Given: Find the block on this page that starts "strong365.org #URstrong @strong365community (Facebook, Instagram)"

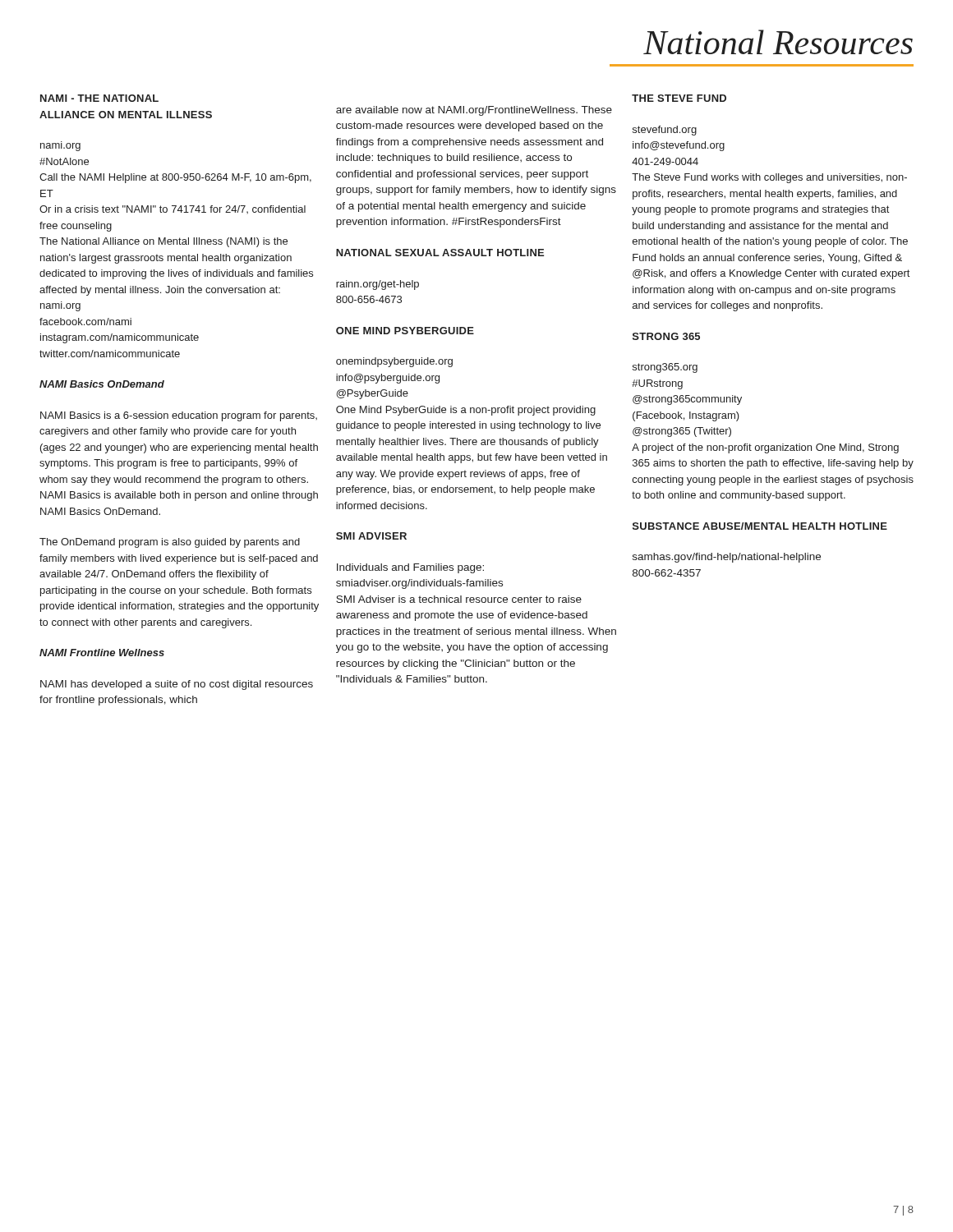Looking at the screenshot, I should click(x=665, y=368).
